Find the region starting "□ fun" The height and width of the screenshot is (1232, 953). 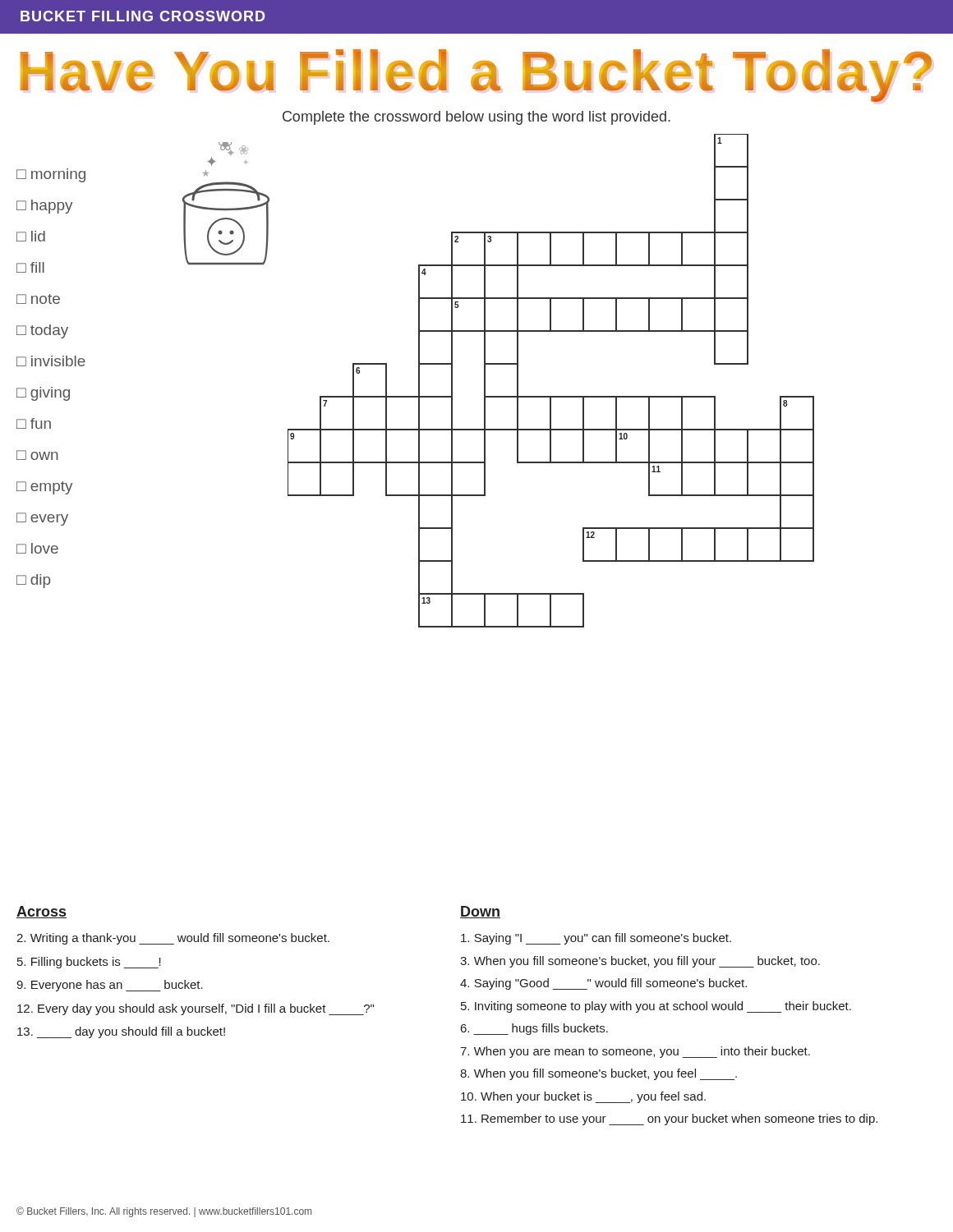click(34, 423)
